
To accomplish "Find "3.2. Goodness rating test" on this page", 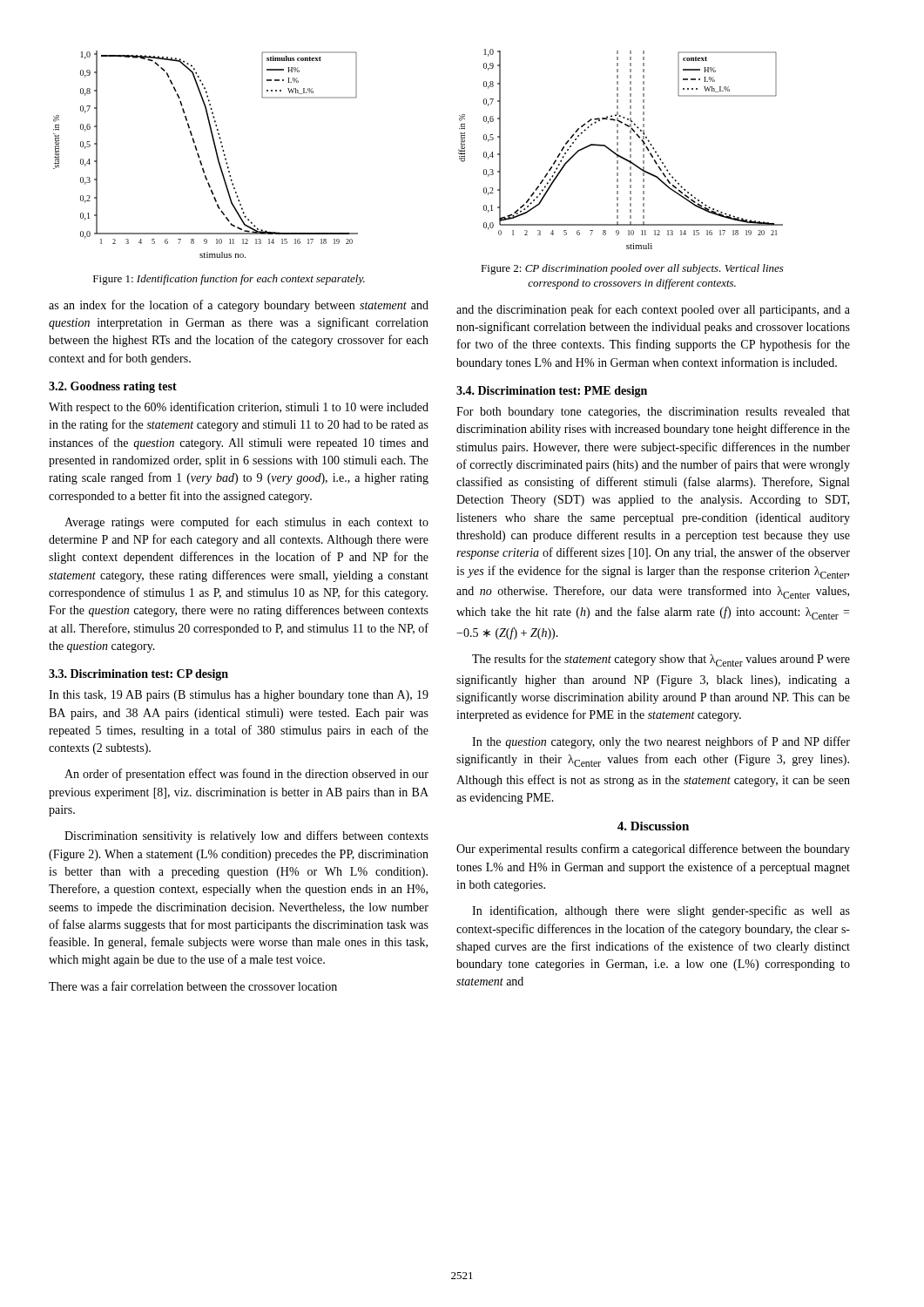I will tap(113, 386).
